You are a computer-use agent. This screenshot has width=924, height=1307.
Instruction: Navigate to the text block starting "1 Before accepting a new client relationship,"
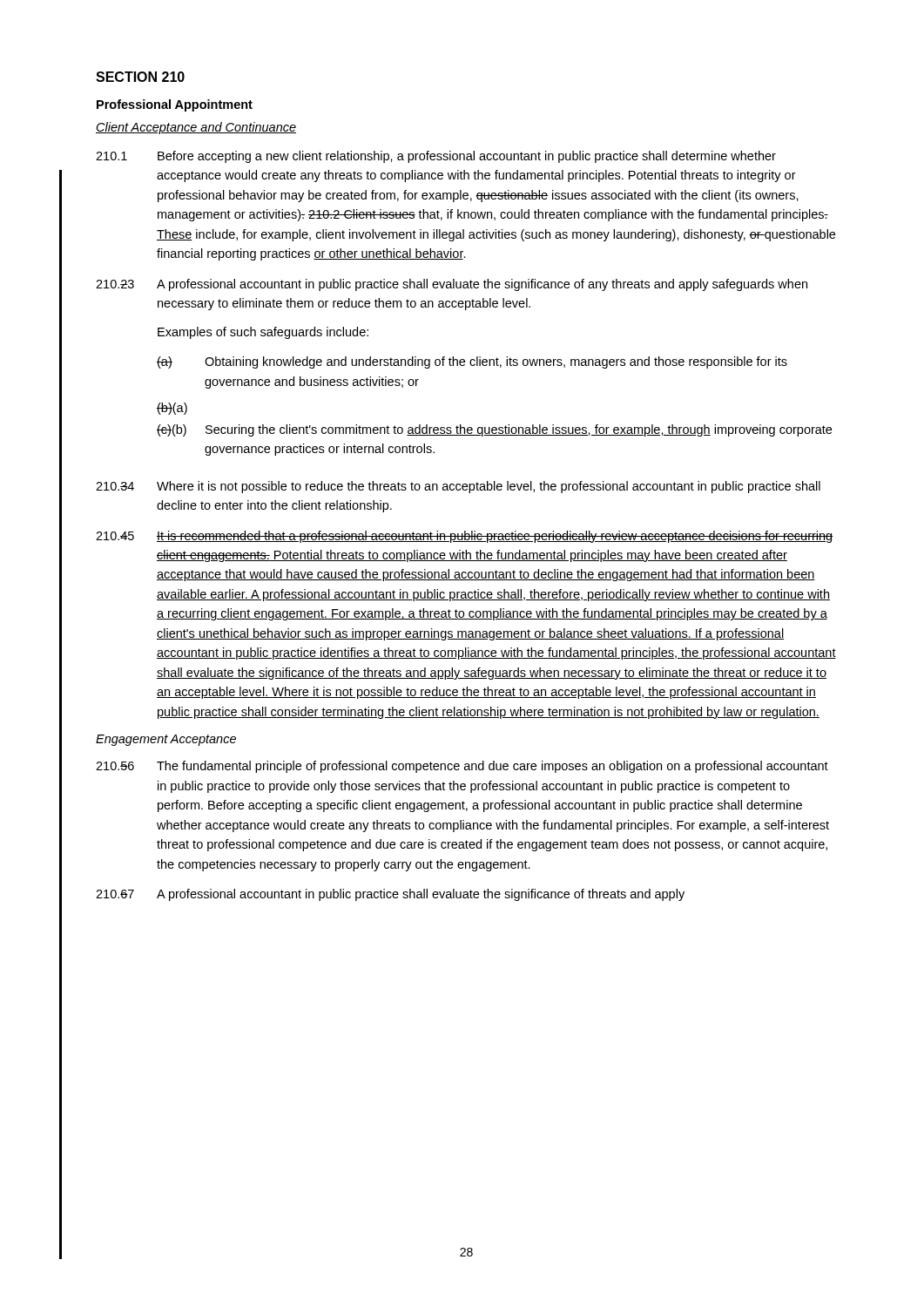click(466, 205)
